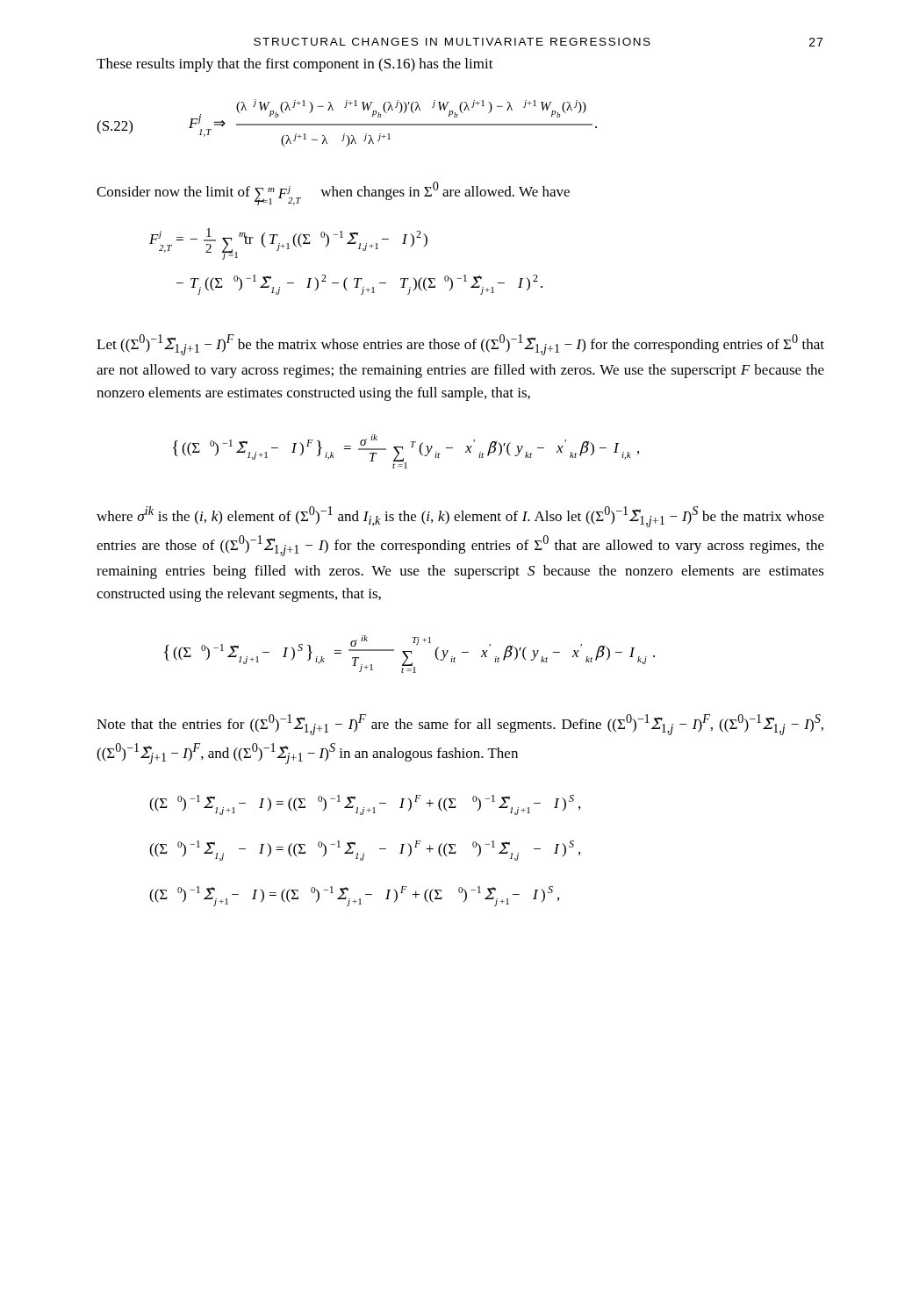The height and width of the screenshot is (1316, 912).
Task: Find the block on this page that starts "Note that the entries for ((Σ0)−1Σ̃1,j+1 −"
Action: coord(460,738)
